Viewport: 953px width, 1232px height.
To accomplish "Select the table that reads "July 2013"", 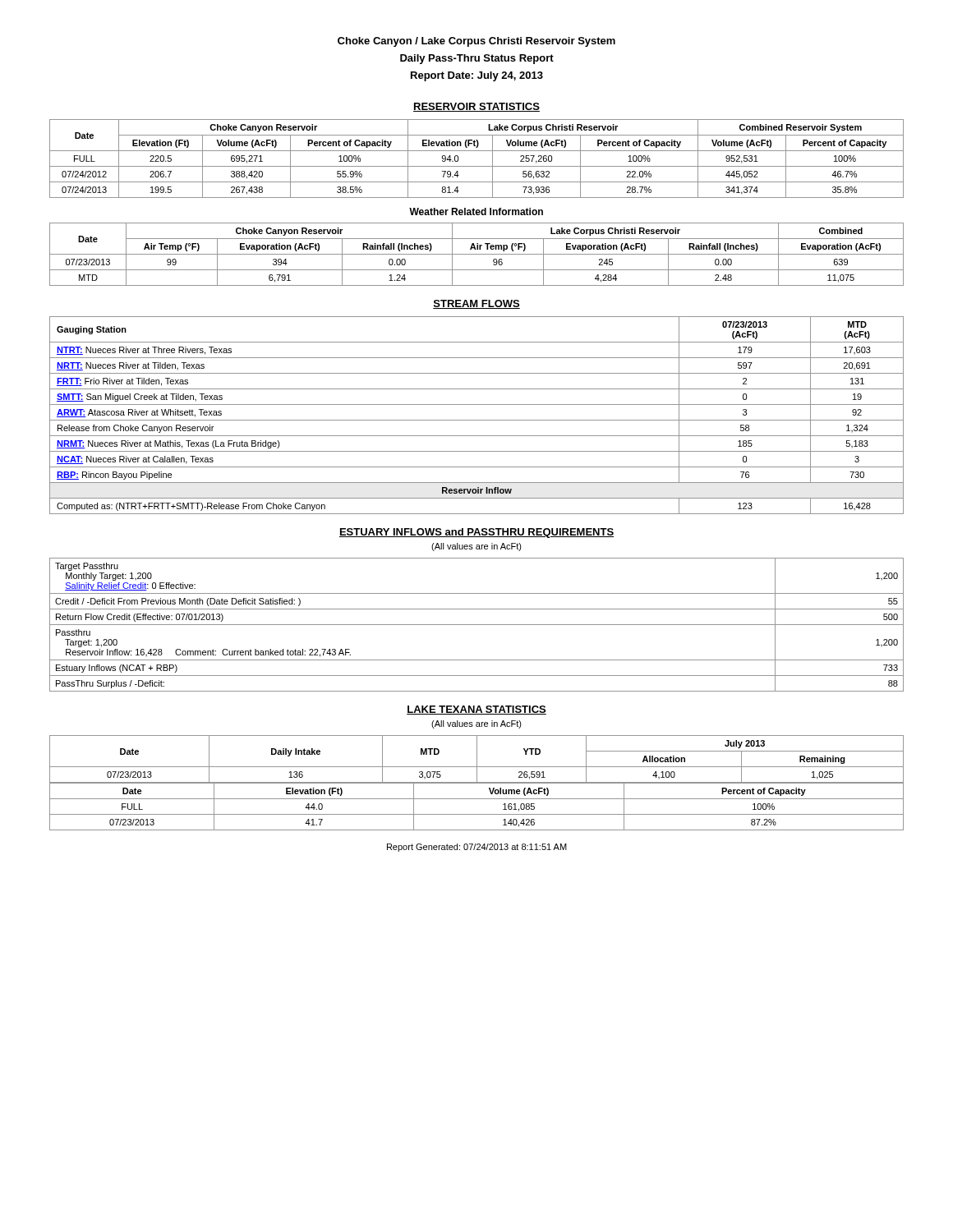I will [x=476, y=759].
